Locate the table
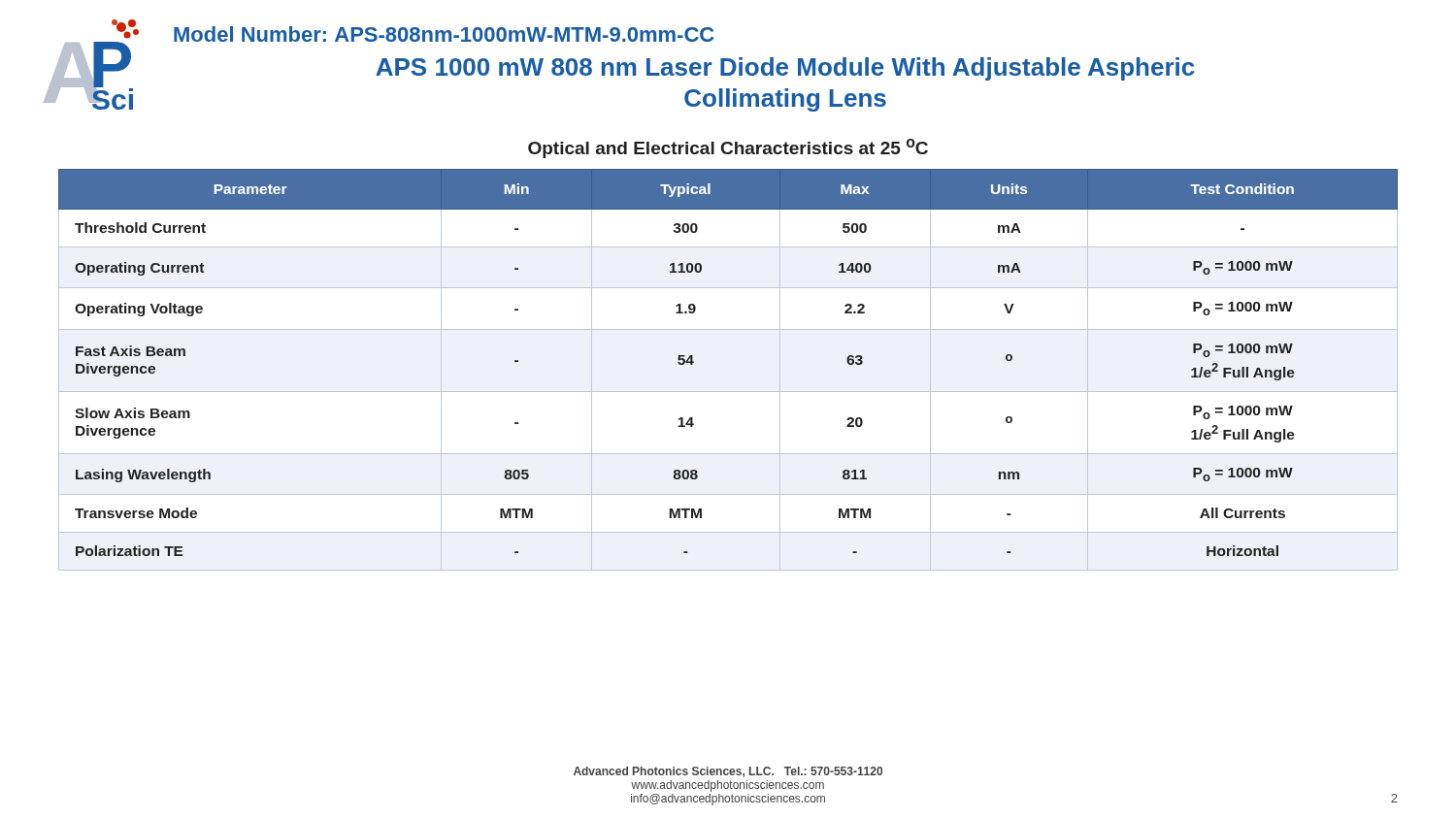This screenshot has width=1456, height=819. (x=728, y=370)
